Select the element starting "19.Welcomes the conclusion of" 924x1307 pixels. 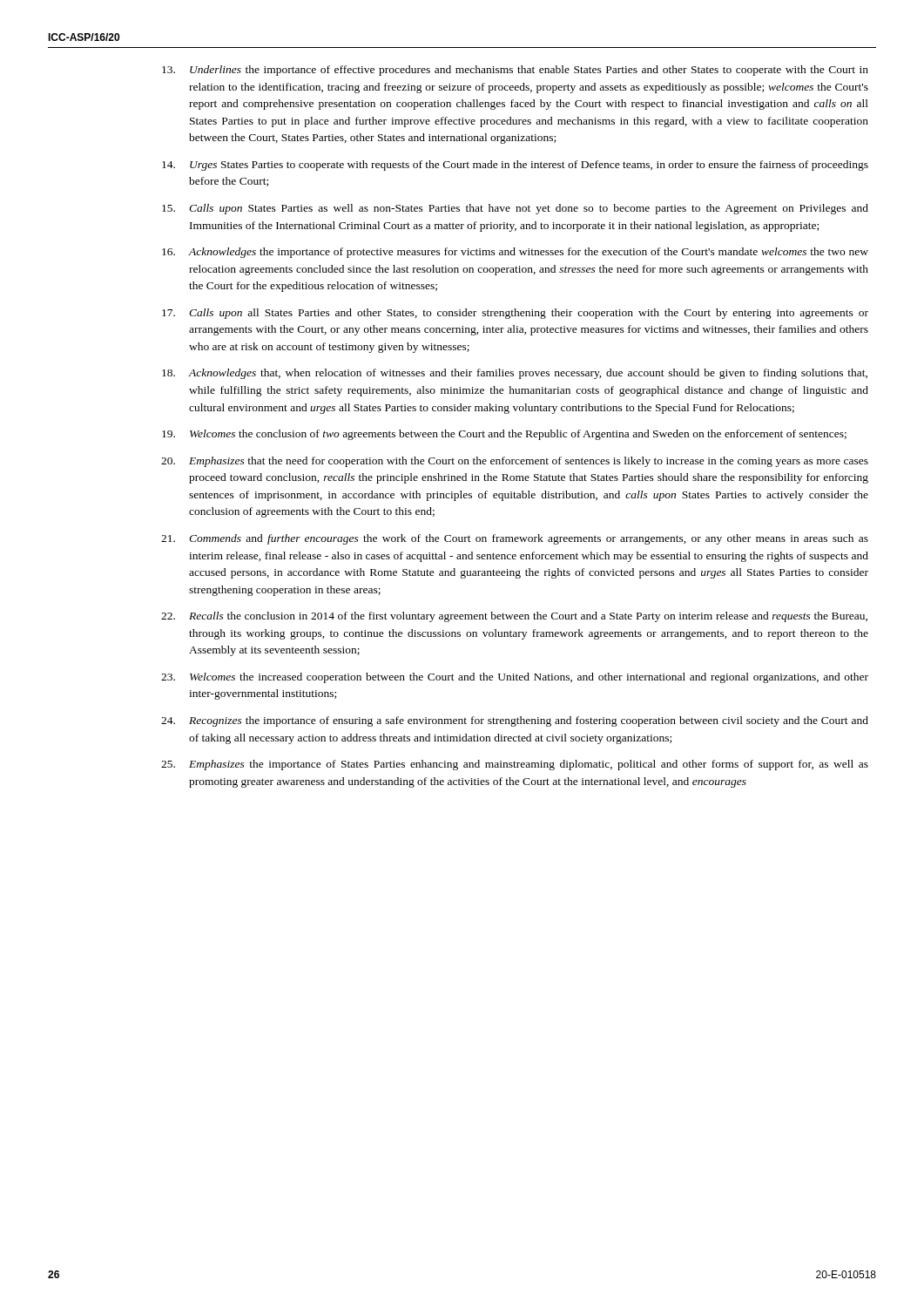point(515,434)
